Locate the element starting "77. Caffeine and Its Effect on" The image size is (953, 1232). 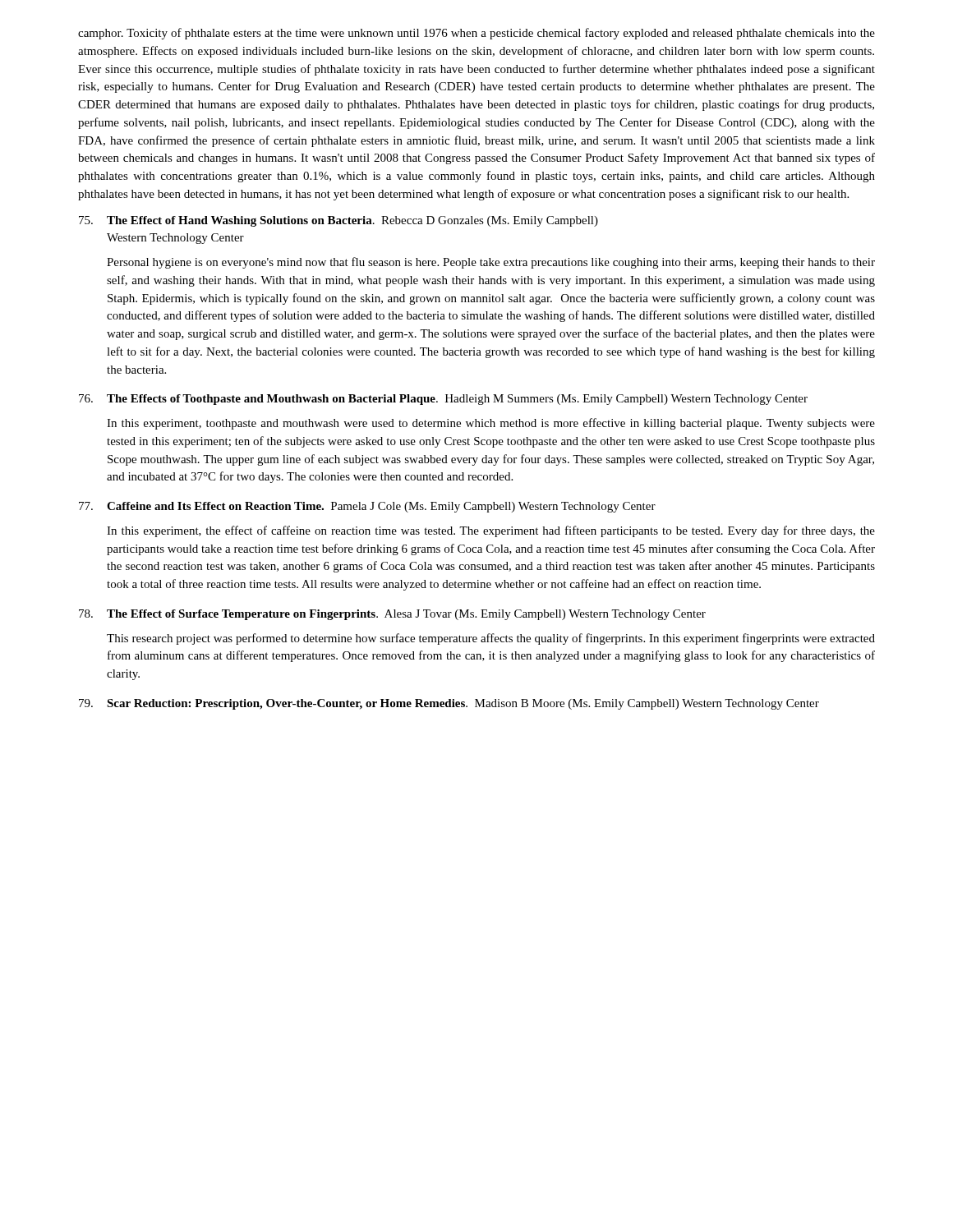point(476,546)
